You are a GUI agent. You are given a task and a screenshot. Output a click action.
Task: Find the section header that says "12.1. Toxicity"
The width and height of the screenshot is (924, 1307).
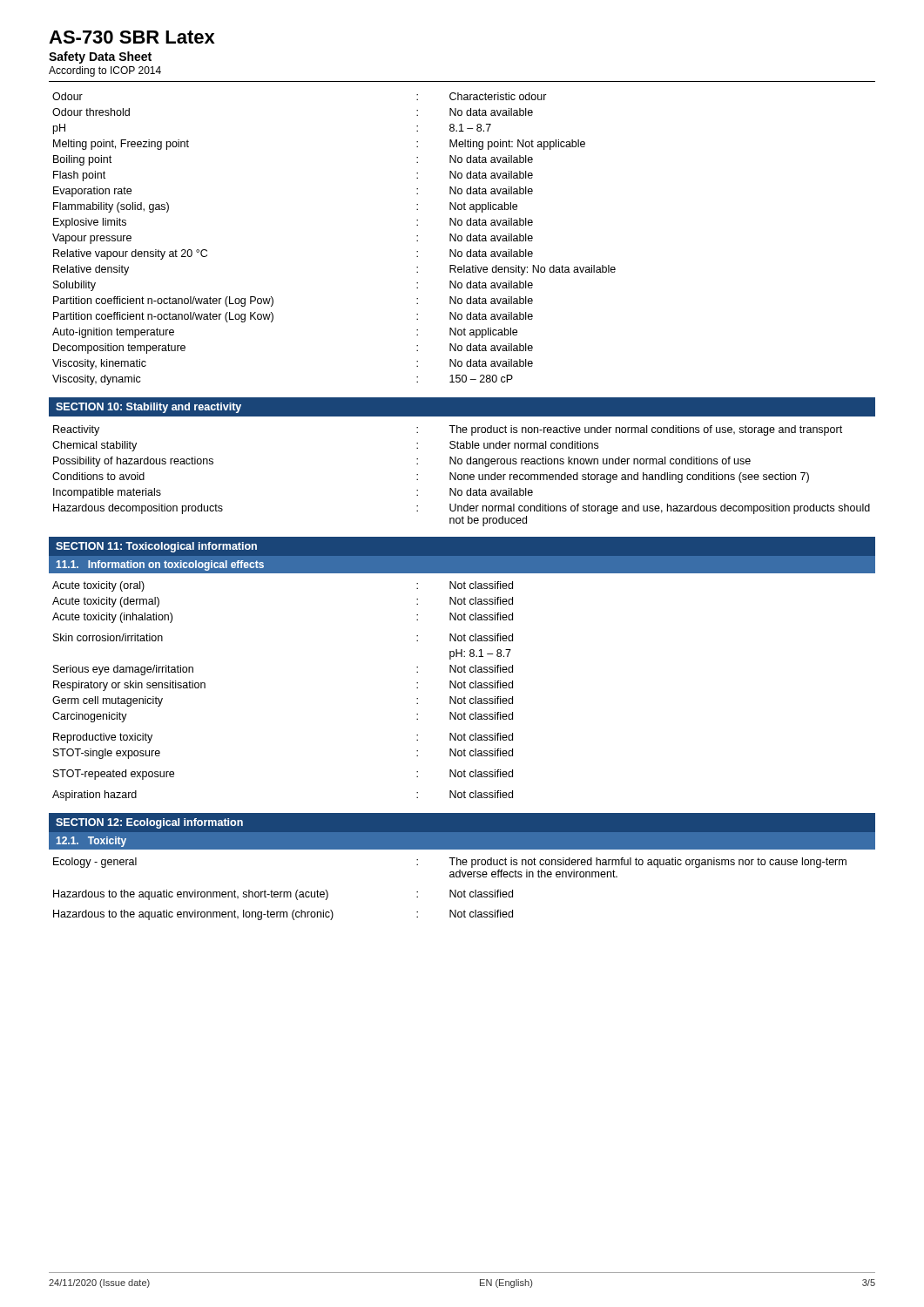(91, 841)
